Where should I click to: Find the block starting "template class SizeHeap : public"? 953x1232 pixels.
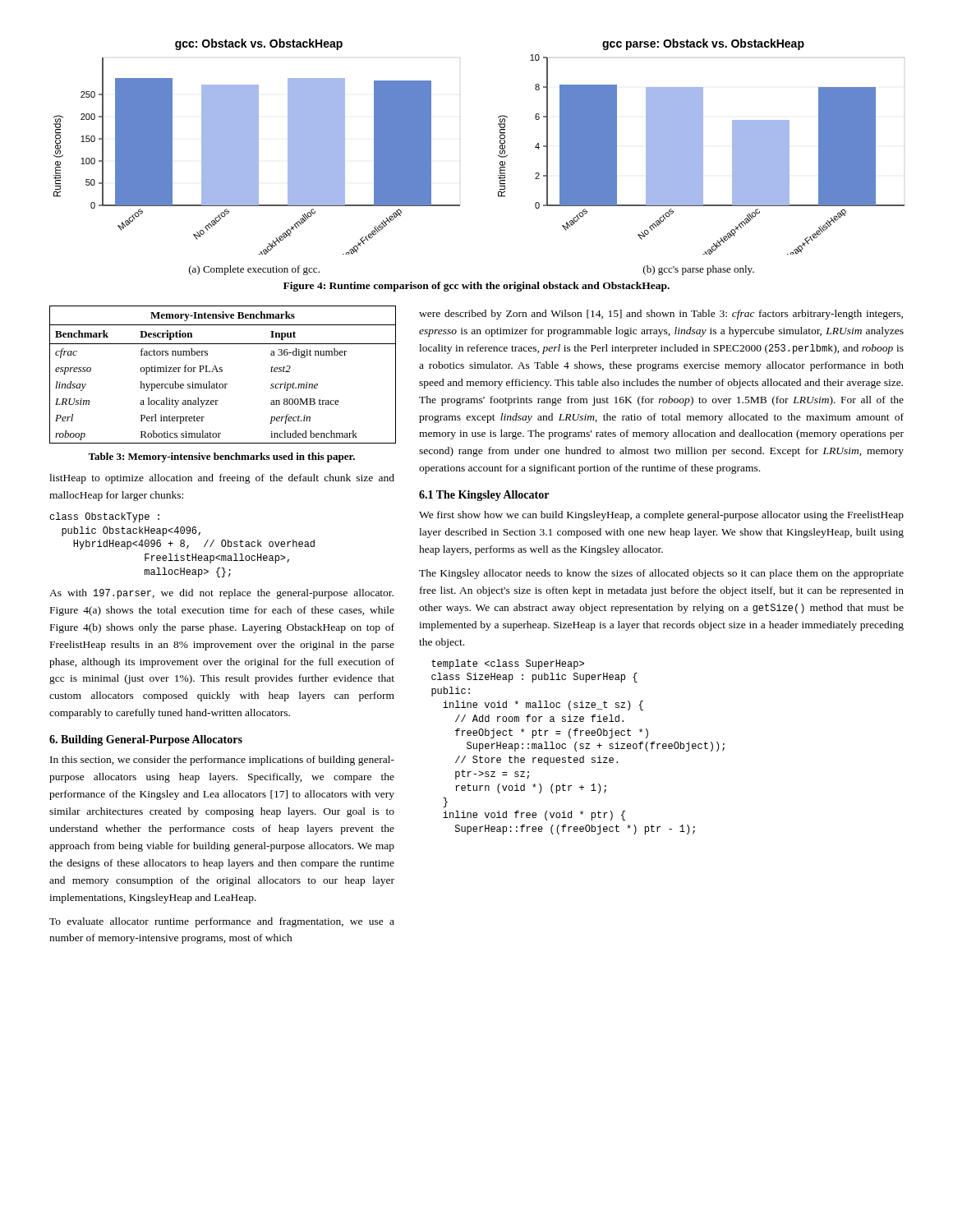573,747
